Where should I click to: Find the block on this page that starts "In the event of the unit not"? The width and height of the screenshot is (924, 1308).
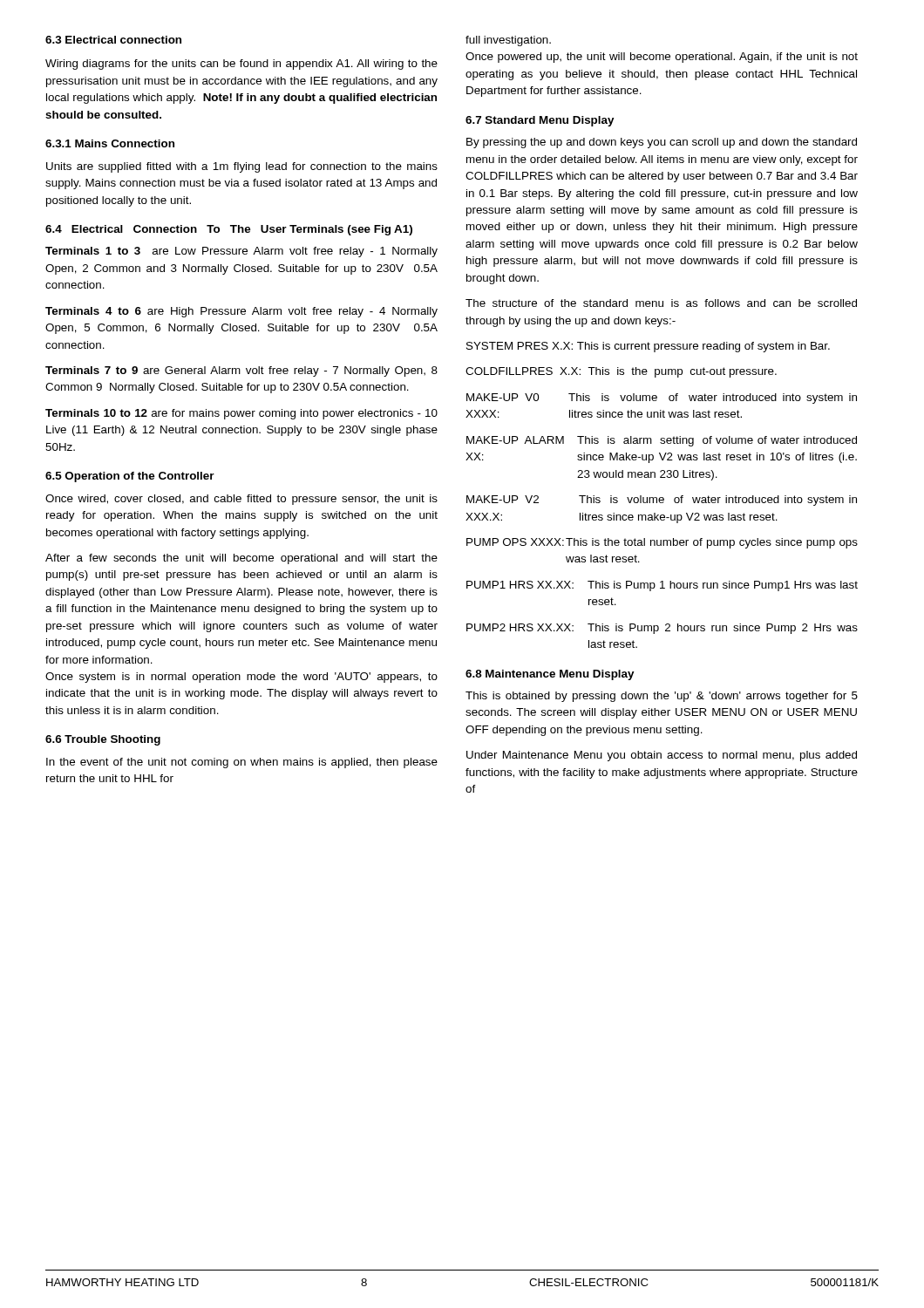click(241, 770)
